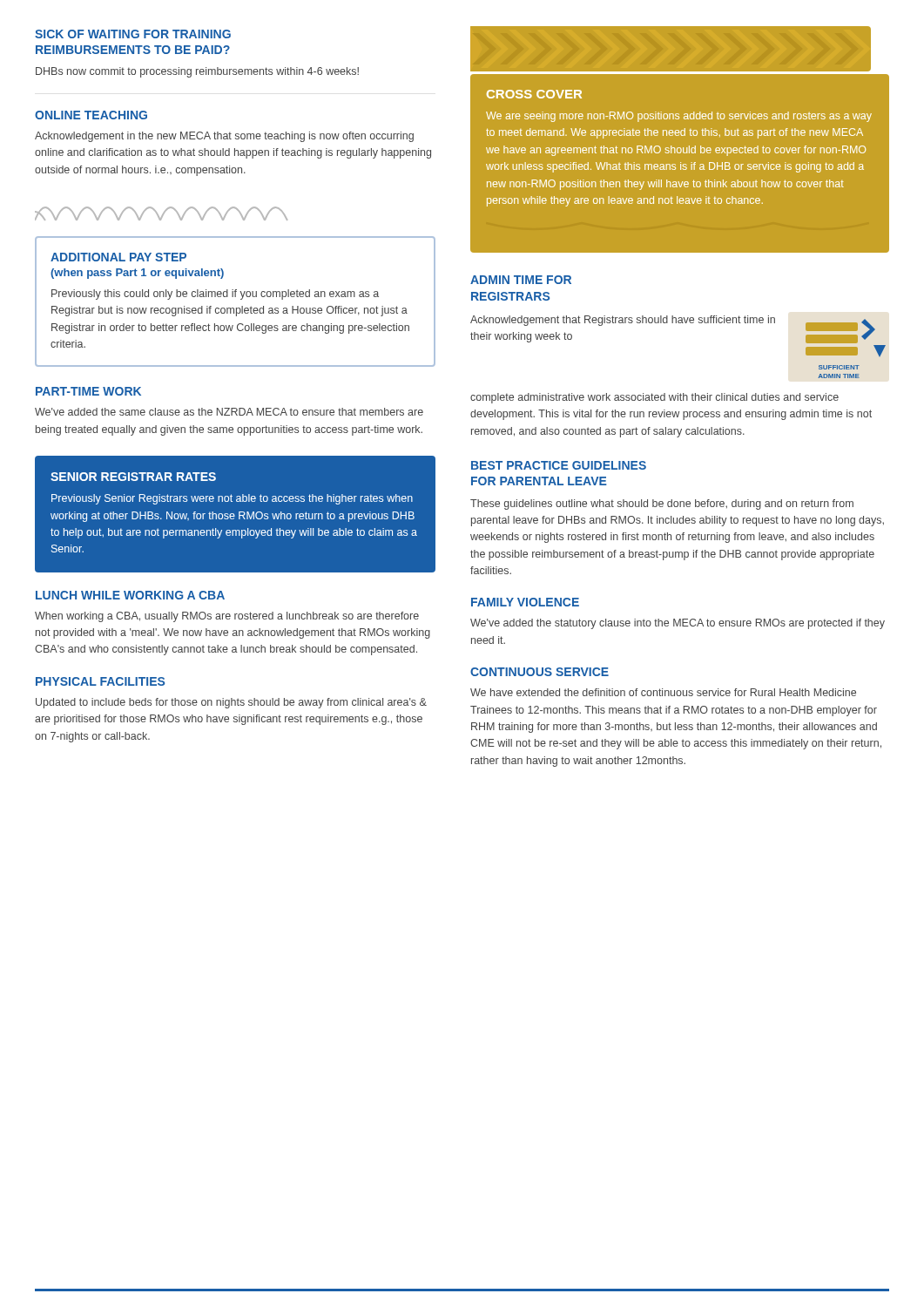924x1307 pixels.
Task: Point to the element starting "CROSS COVER We are seeing more non-RMO positions"
Action: click(x=680, y=156)
